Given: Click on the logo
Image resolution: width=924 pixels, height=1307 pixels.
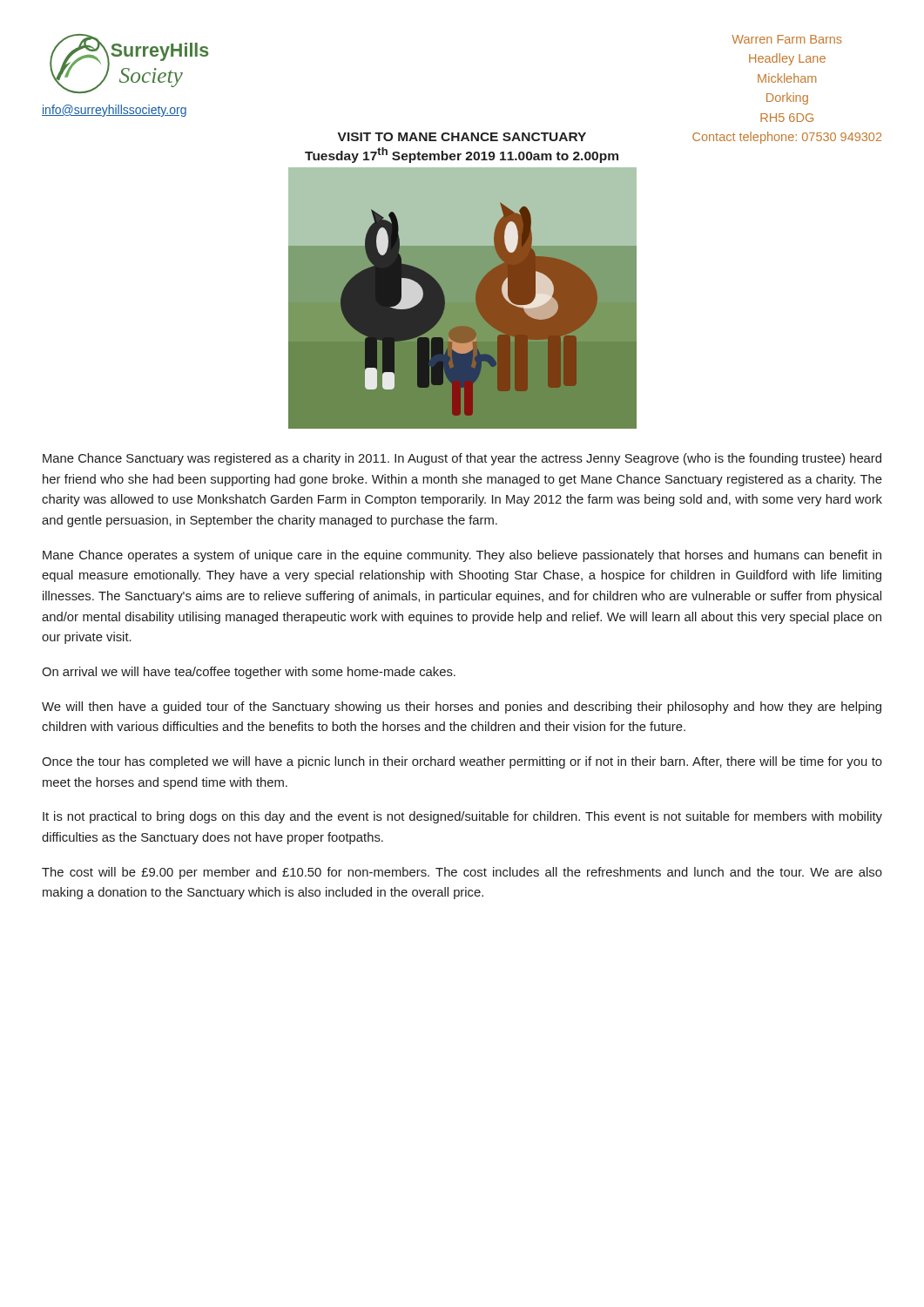Looking at the screenshot, I should pos(138,64).
